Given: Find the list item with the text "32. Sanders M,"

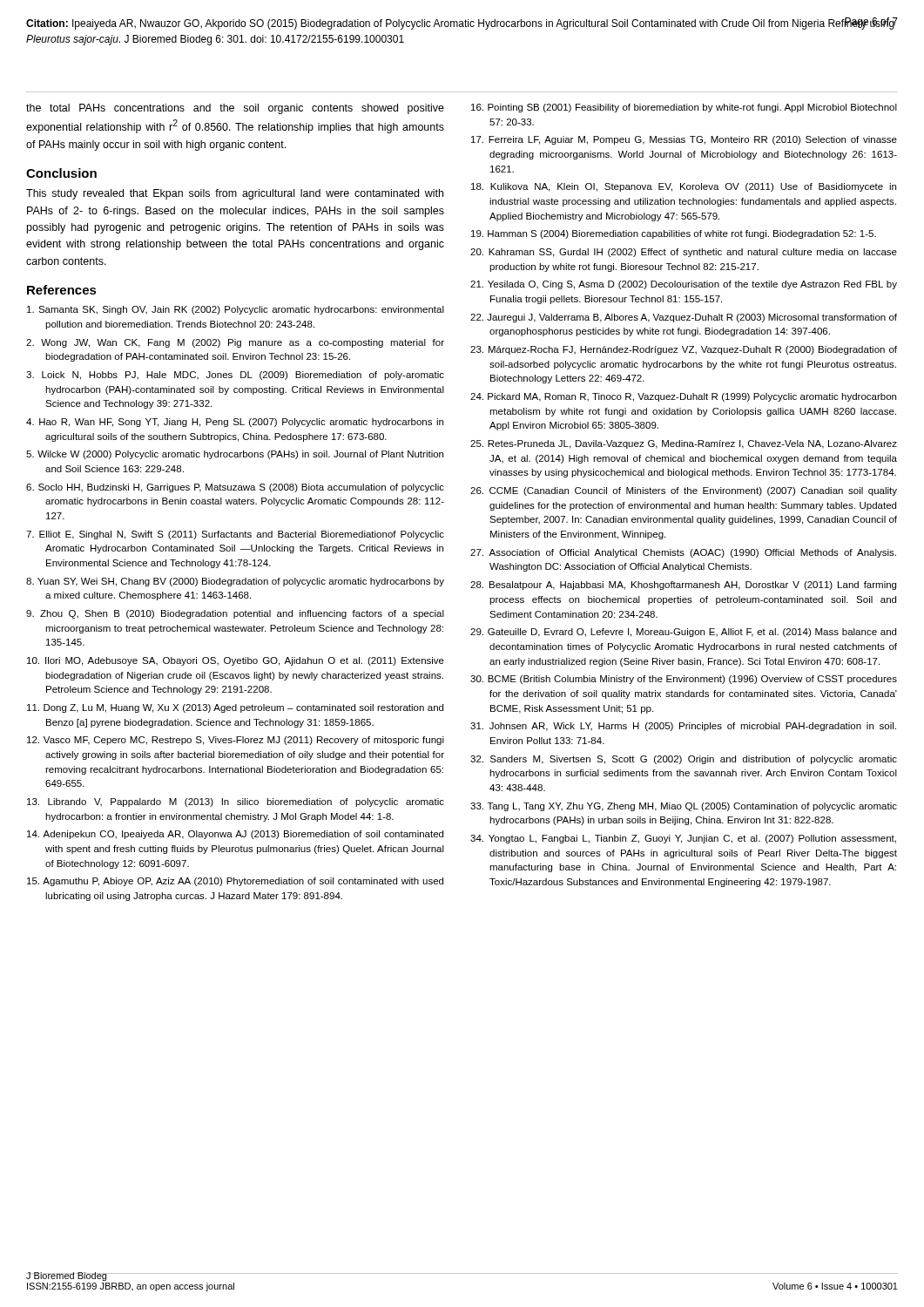Looking at the screenshot, I should (x=684, y=773).
